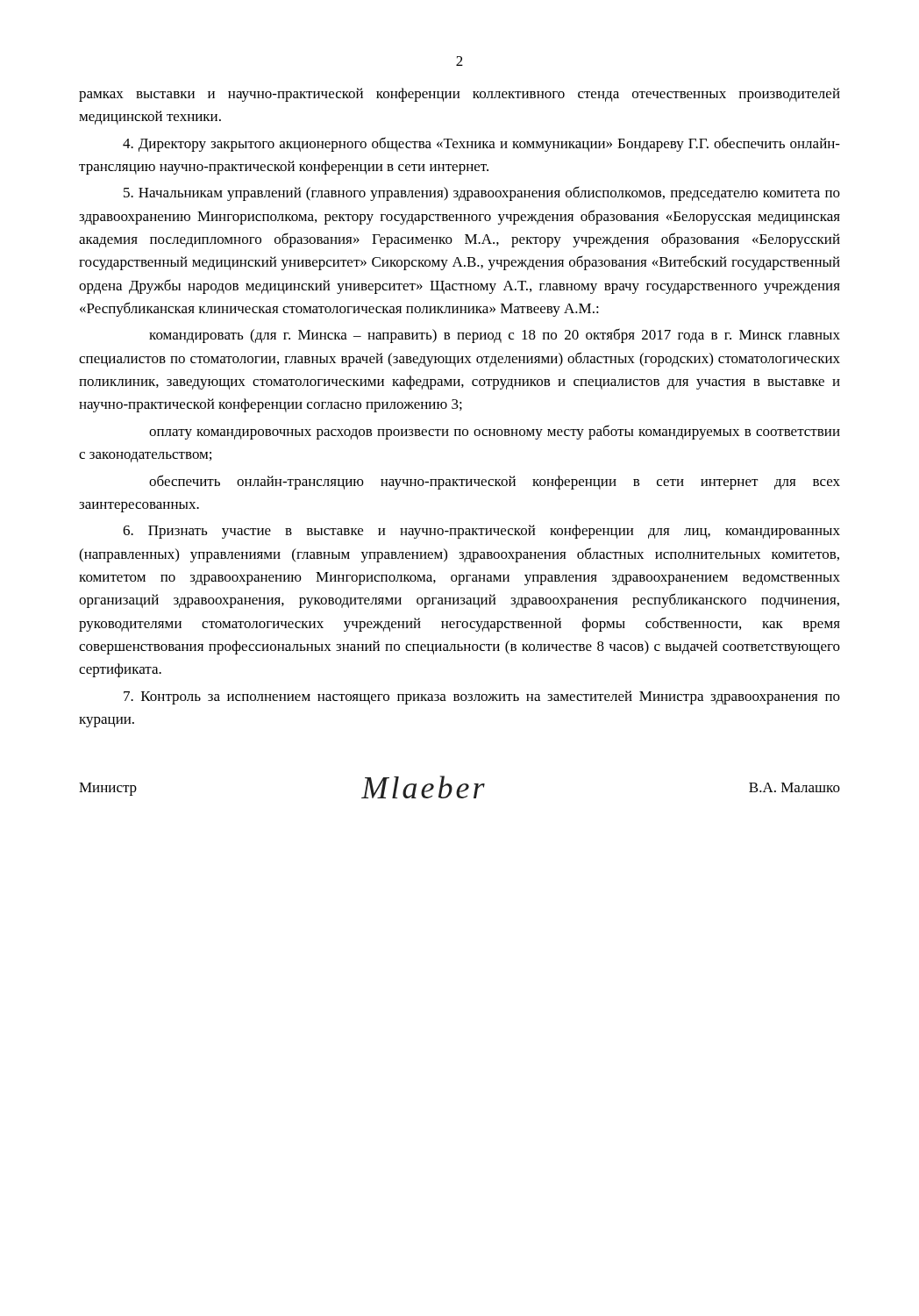
Task: Point to the block beginning "обеспечить онлайн-трансляцию научно-практической конференции в сети интернет для"
Action: pos(460,493)
